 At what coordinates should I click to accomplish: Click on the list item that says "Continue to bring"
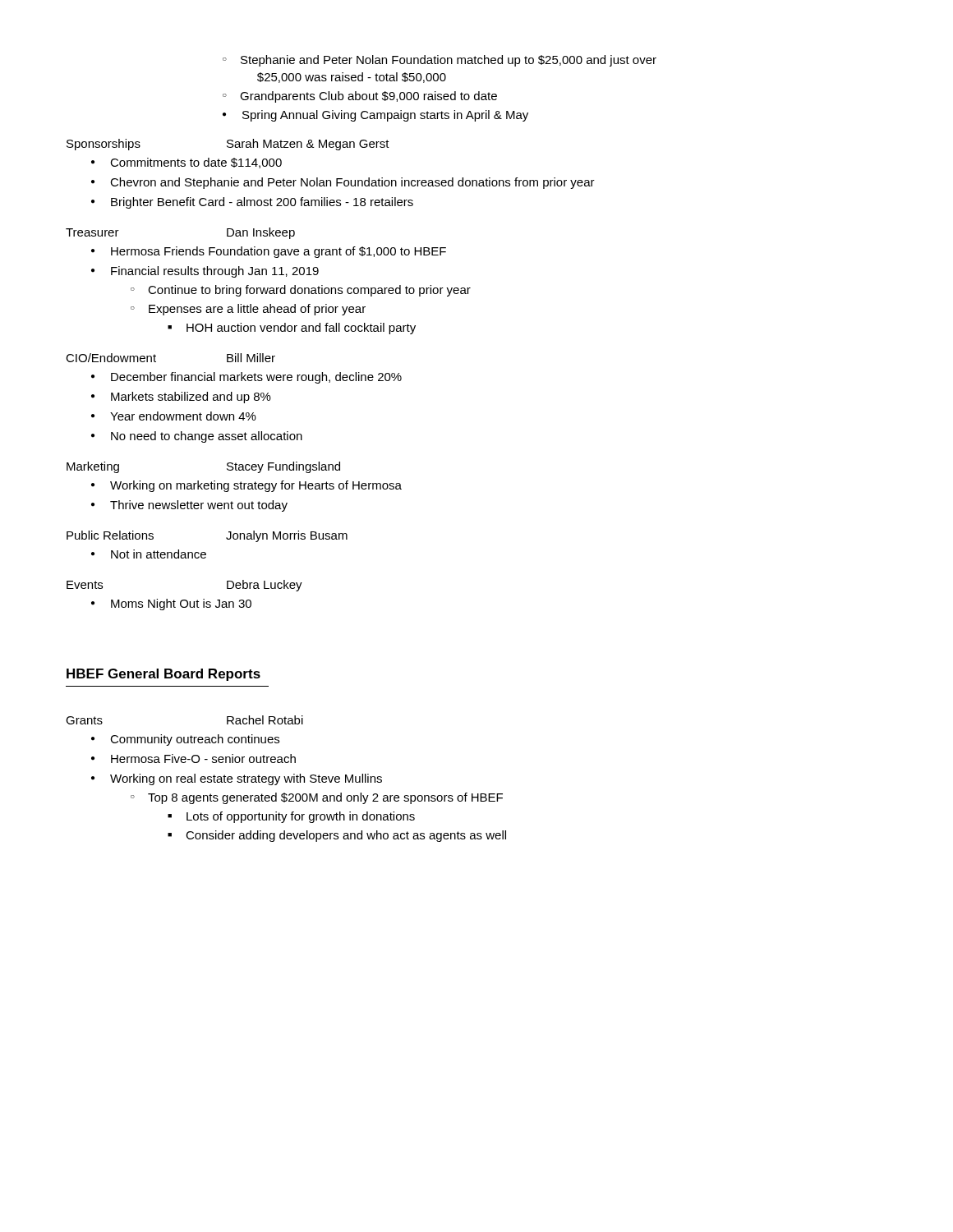[309, 290]
